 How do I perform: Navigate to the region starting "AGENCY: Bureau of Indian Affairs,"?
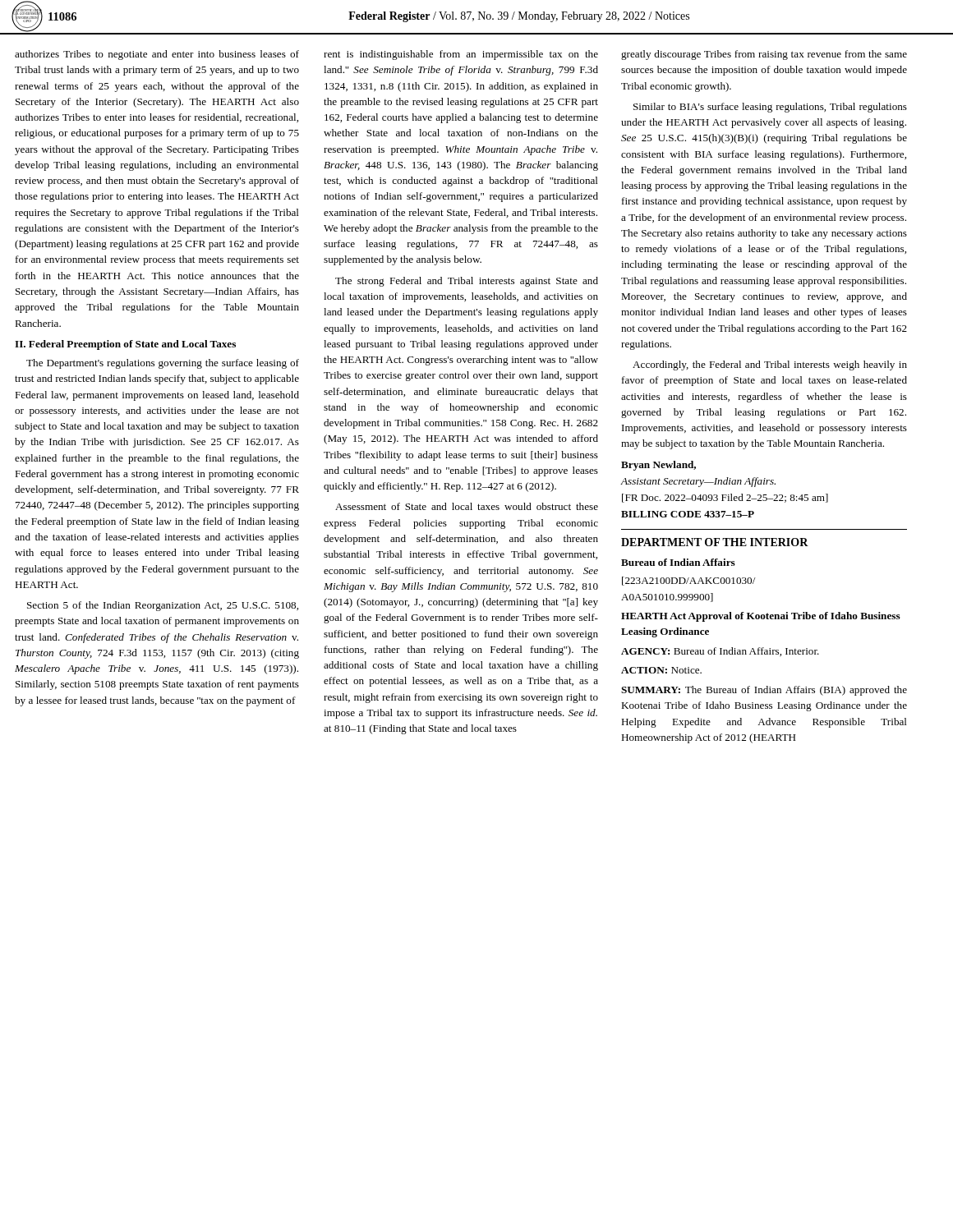pyautogui.click(x=764, y=651)
